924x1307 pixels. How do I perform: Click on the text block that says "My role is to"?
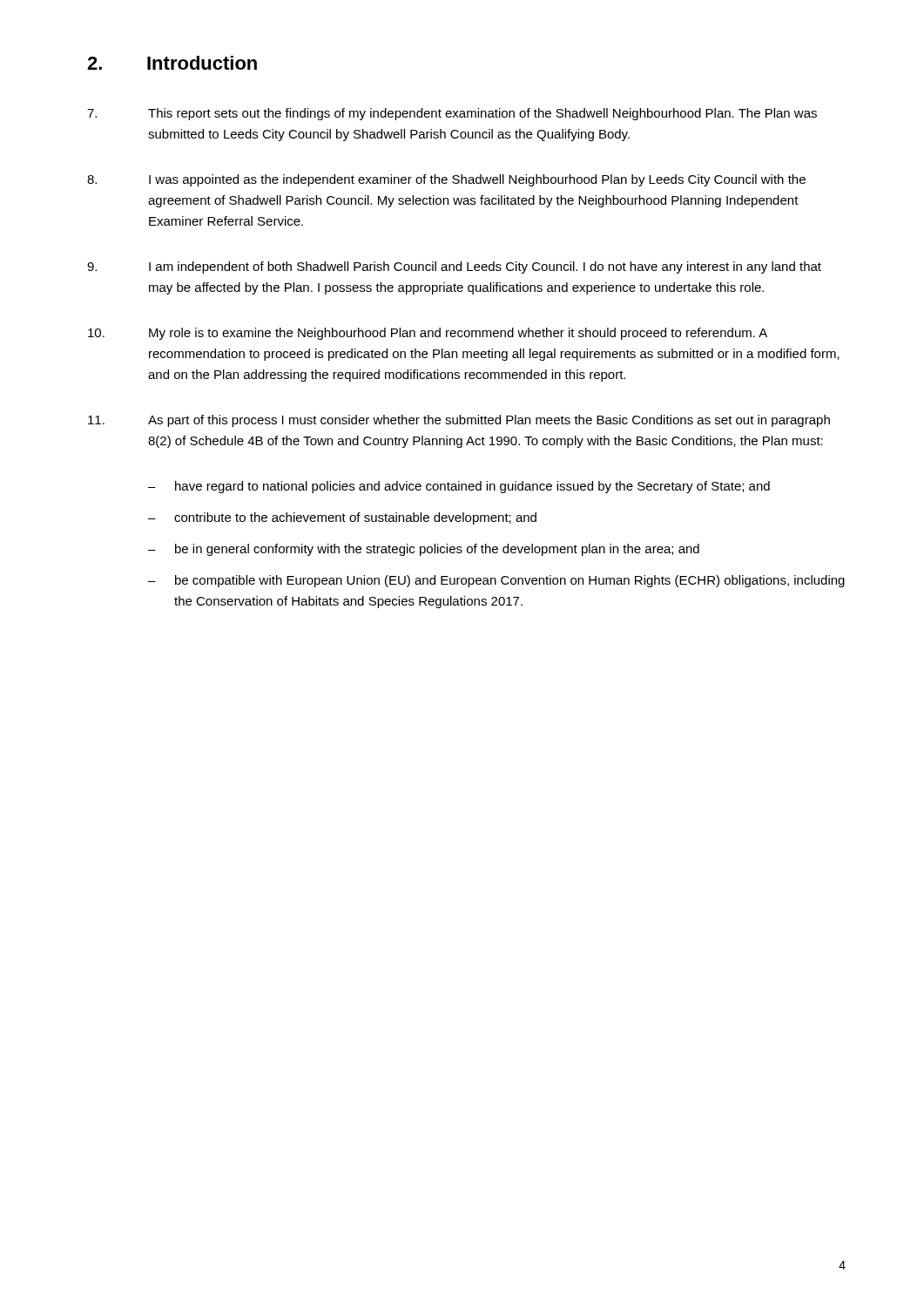(x=466, y=354)
